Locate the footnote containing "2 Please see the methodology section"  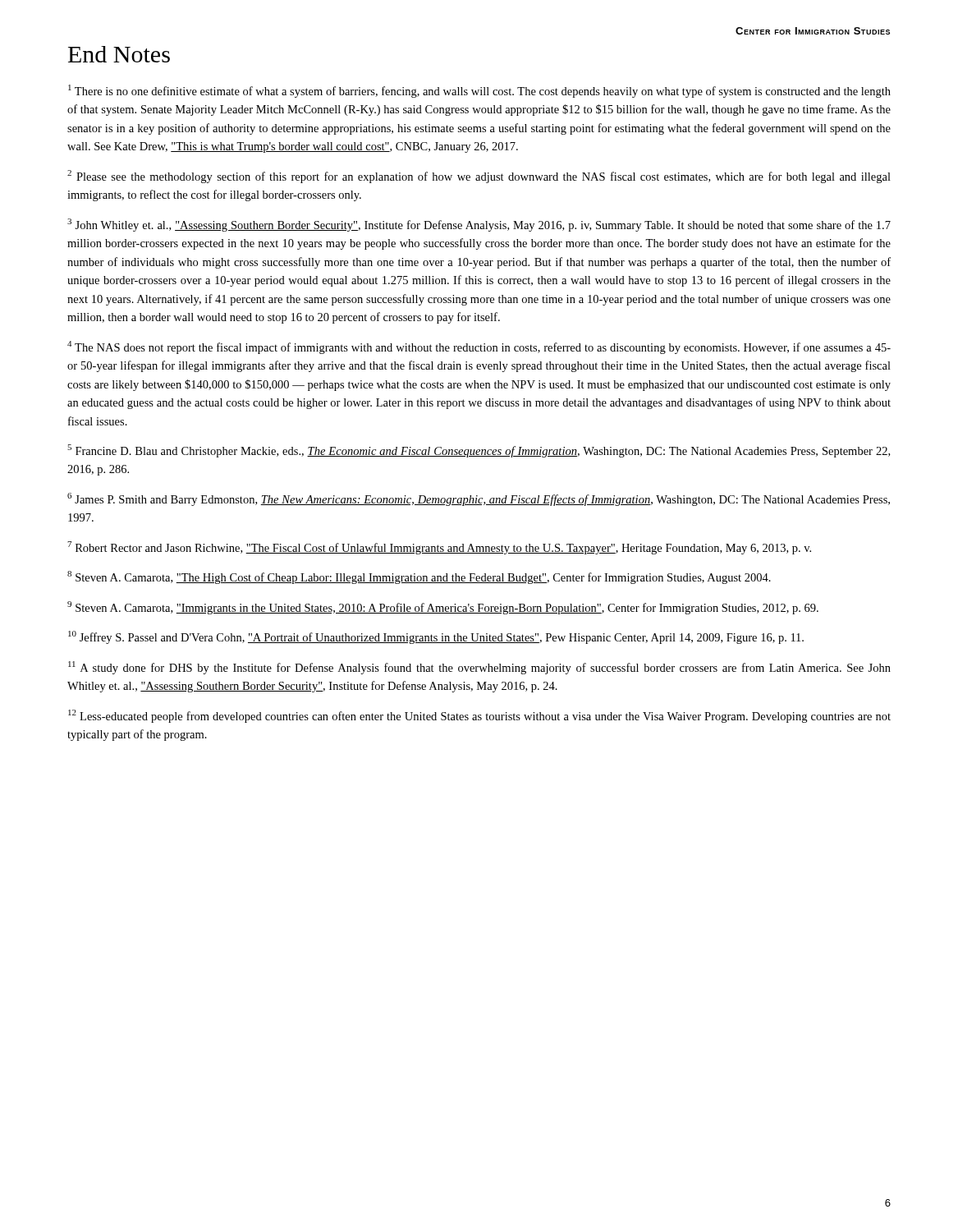pyautogui.click(x=479, y=185)
